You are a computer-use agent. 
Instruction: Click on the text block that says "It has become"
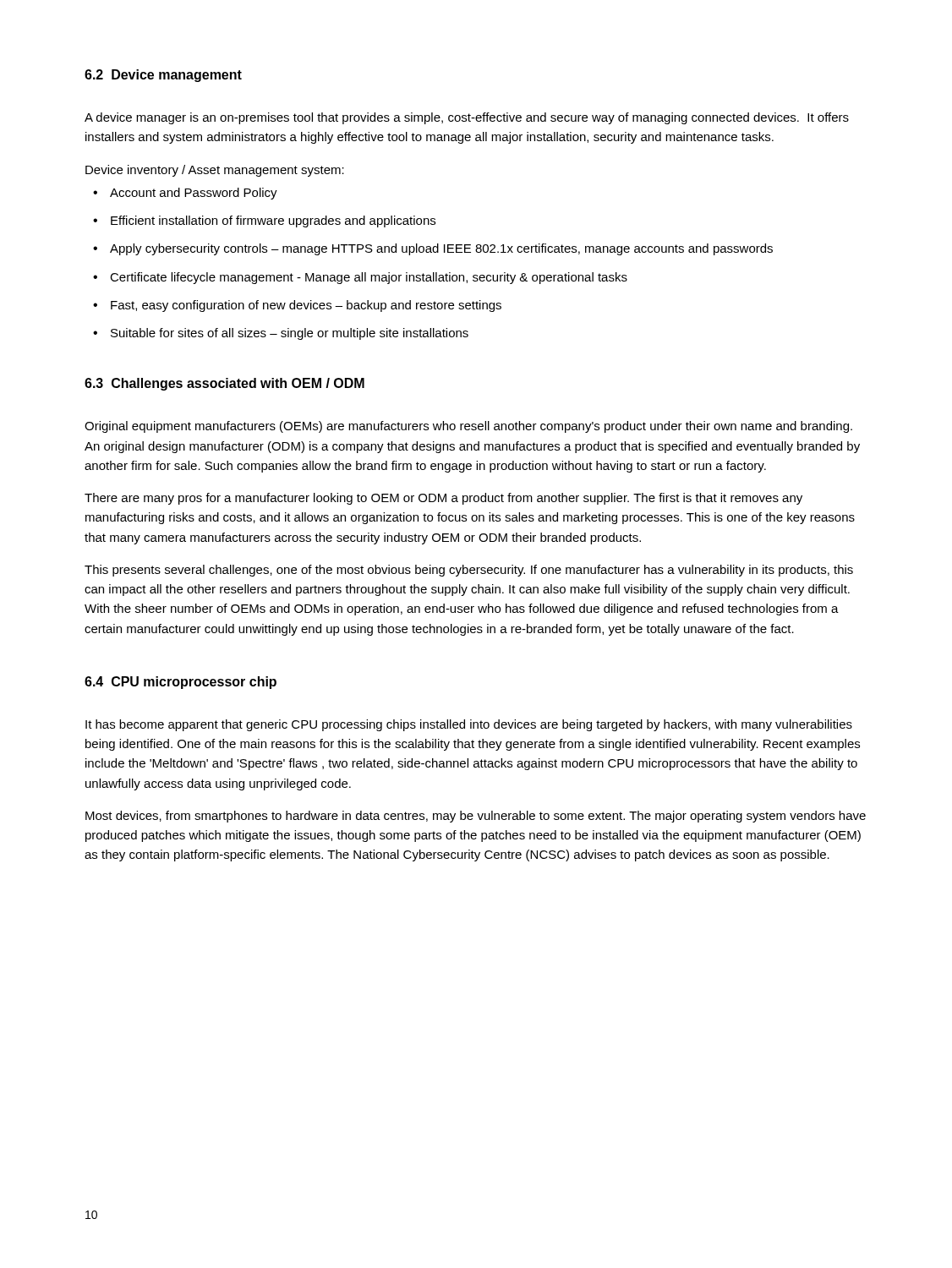click(x=476, y=753)
